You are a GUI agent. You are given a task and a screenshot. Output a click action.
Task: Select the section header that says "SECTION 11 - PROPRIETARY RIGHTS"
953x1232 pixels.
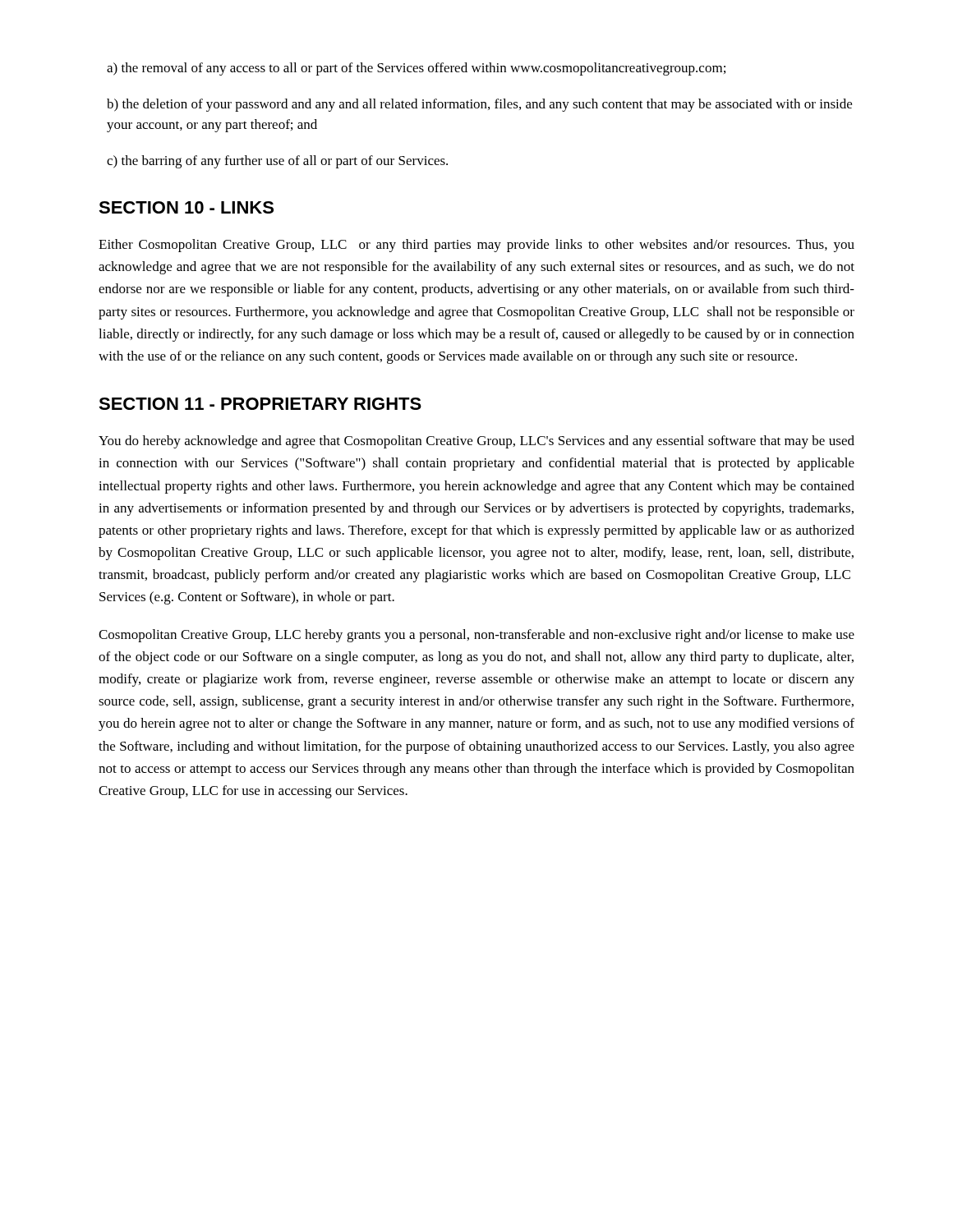tap(260, 404)
